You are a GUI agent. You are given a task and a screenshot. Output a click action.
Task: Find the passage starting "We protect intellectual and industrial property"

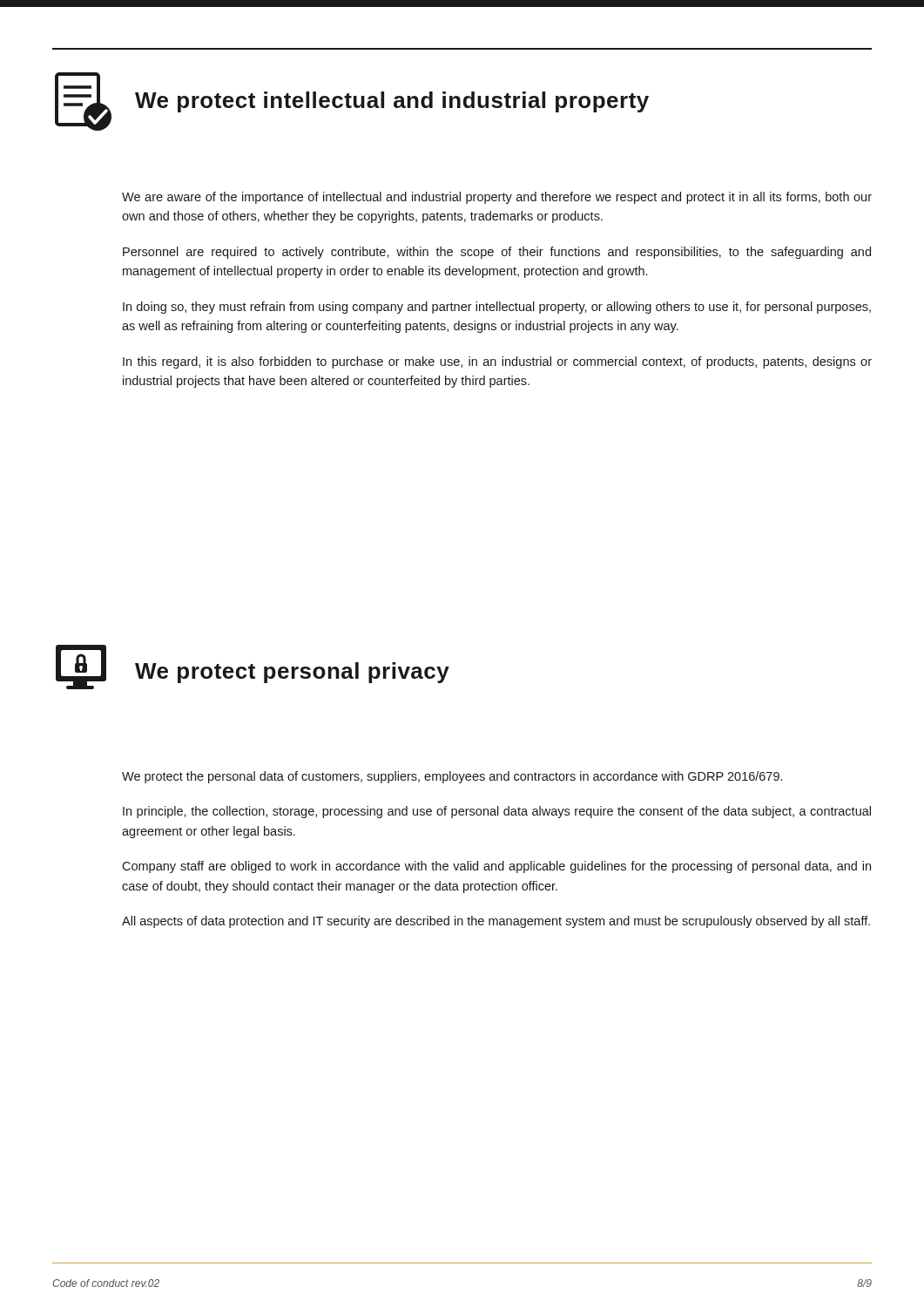(503, 101)
